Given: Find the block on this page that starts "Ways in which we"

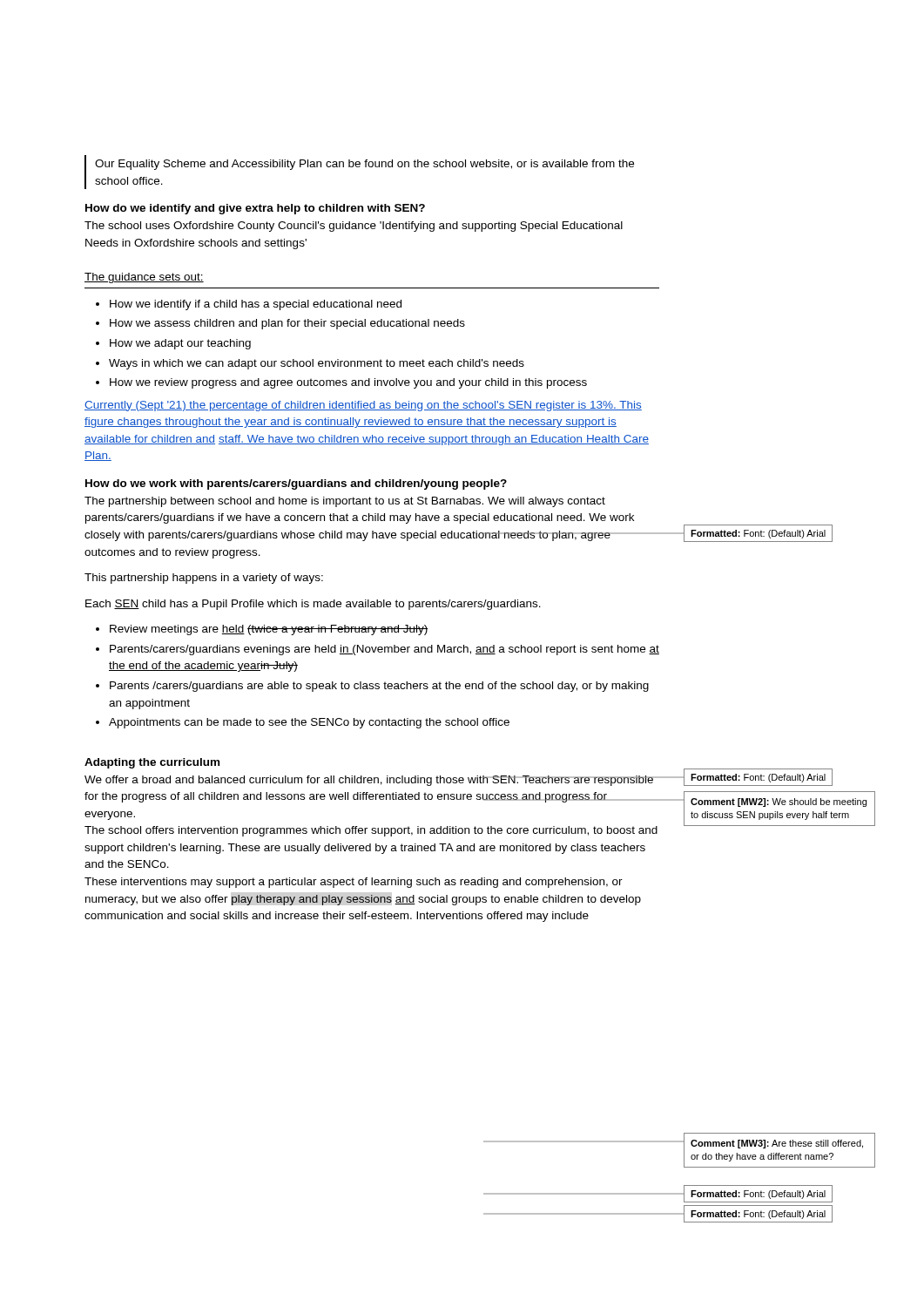Looking at the screenshot, I should 317,362.
